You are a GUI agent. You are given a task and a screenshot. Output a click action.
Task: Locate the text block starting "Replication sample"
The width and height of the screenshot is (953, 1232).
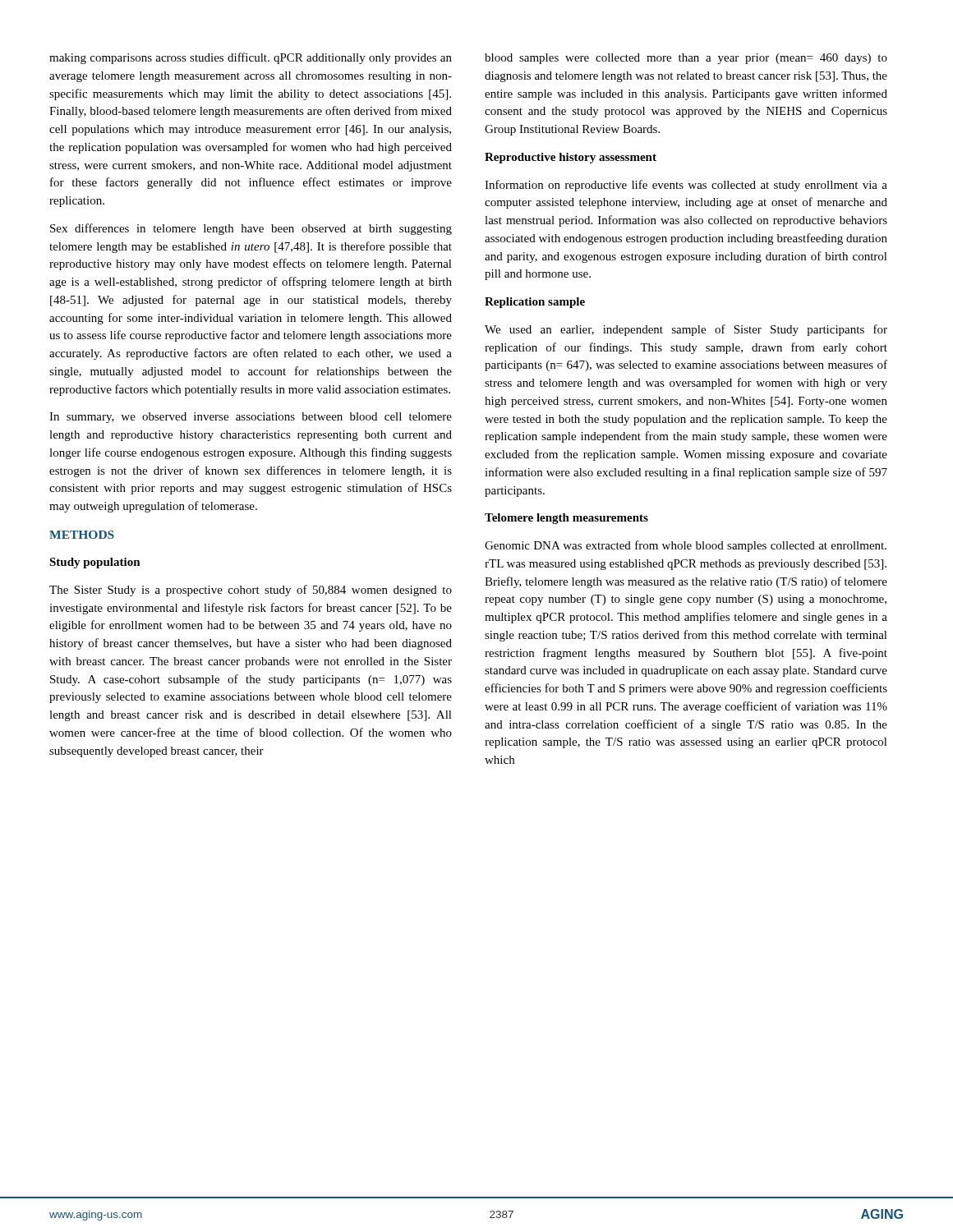[x=535, y=303]
